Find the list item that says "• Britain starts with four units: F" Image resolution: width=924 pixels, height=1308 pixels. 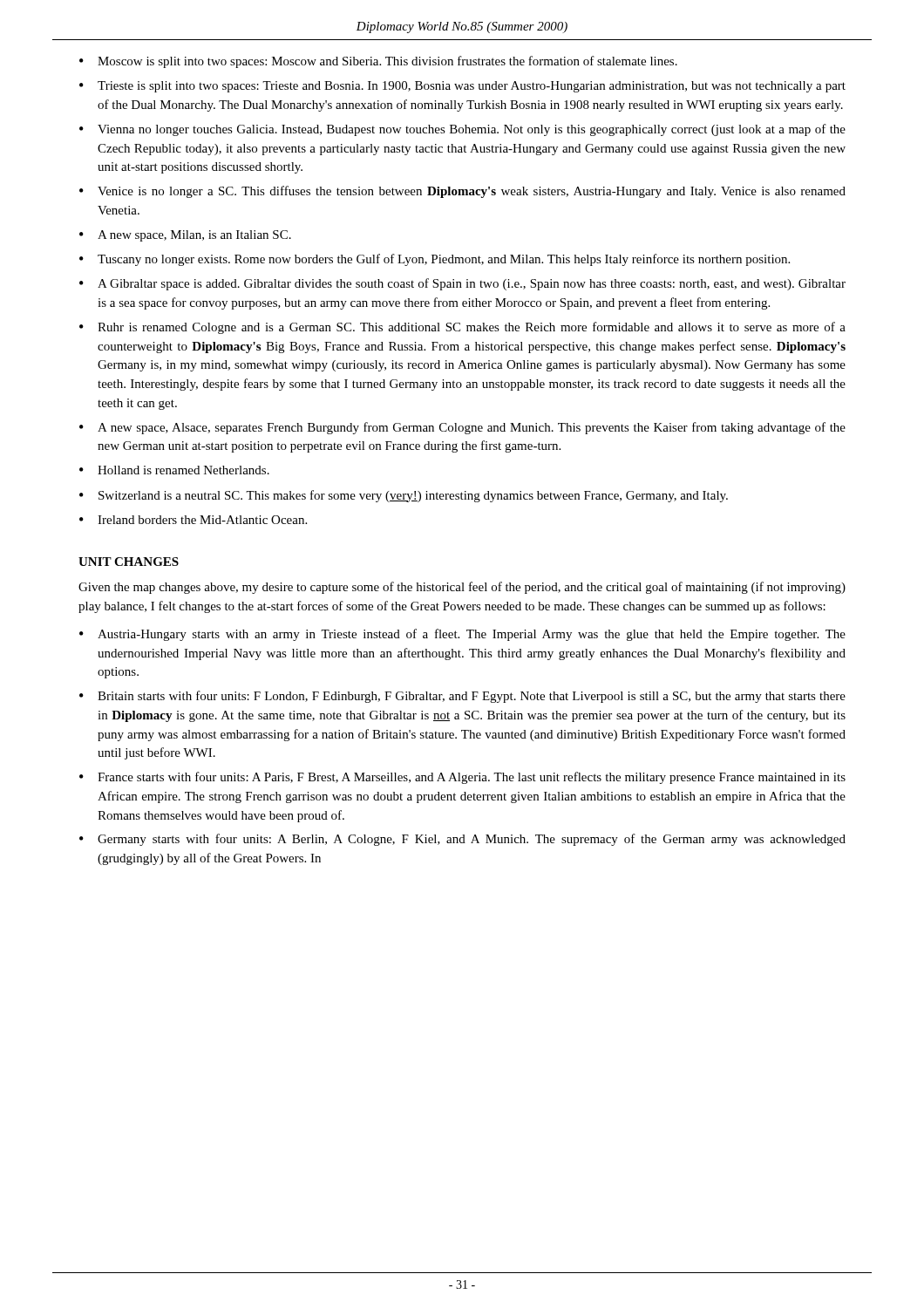click(462, 725)
